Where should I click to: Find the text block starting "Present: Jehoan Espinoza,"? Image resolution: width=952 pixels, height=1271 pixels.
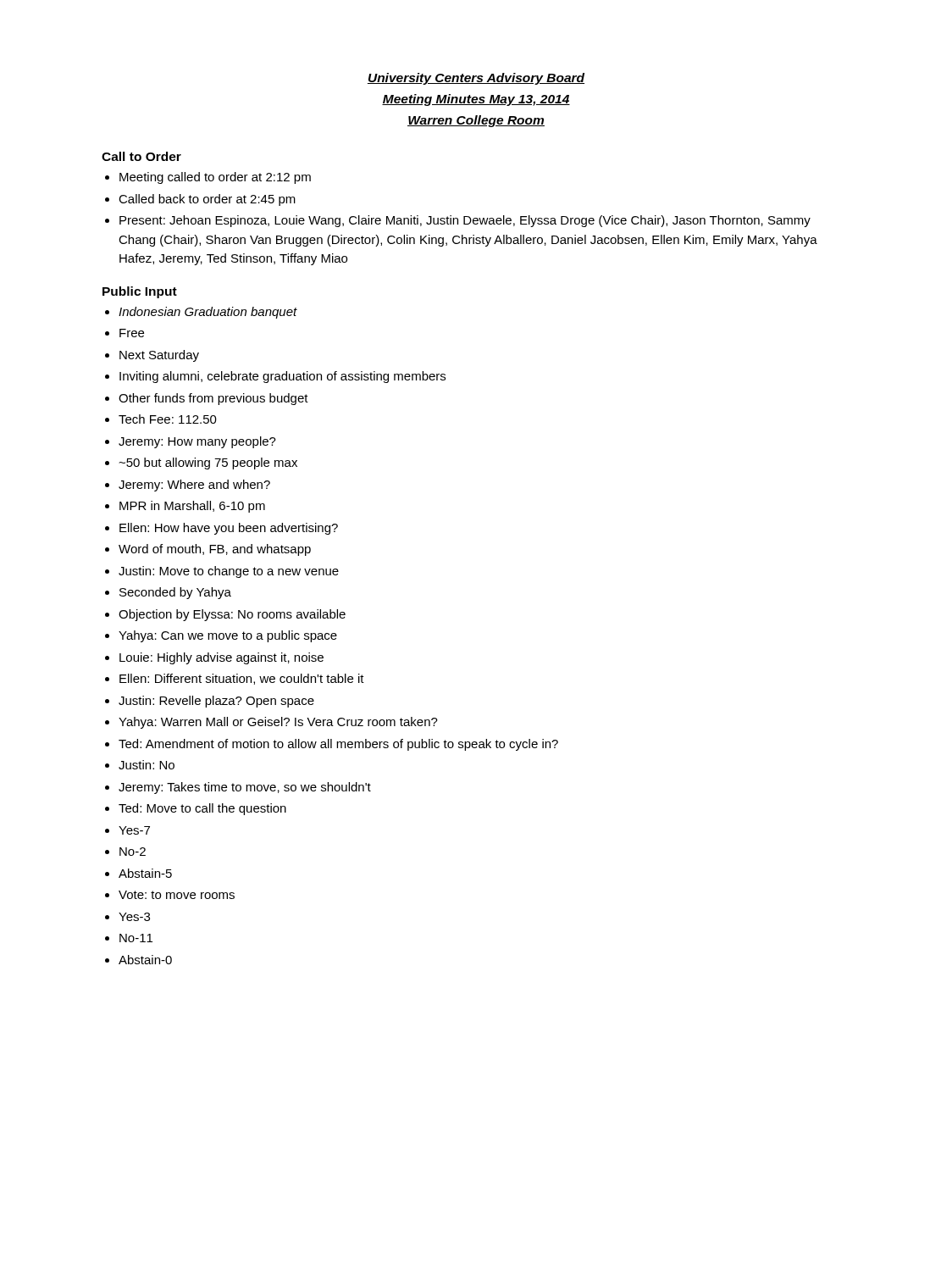point(468,239)
